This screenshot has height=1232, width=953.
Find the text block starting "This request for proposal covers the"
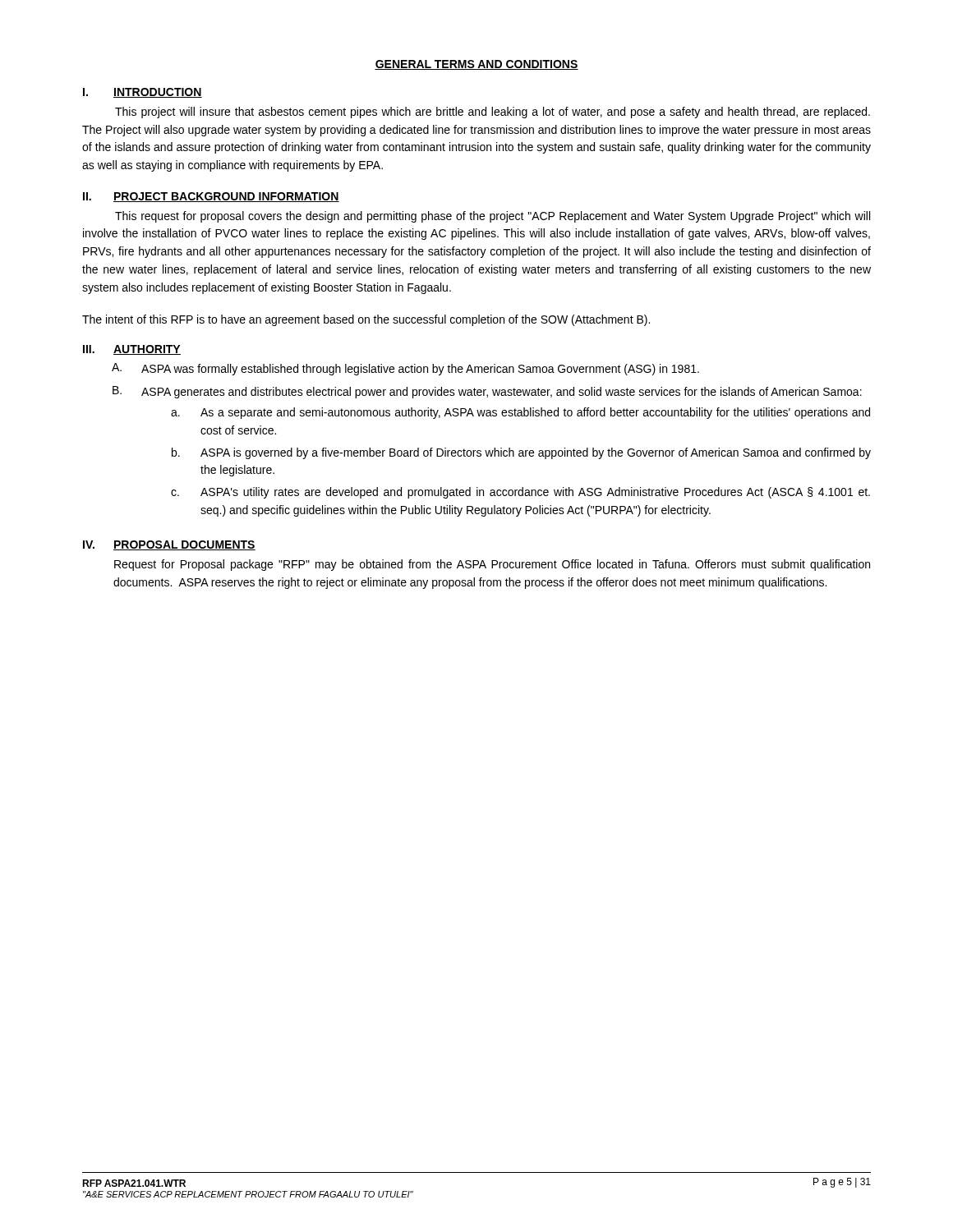click(476, 251)
